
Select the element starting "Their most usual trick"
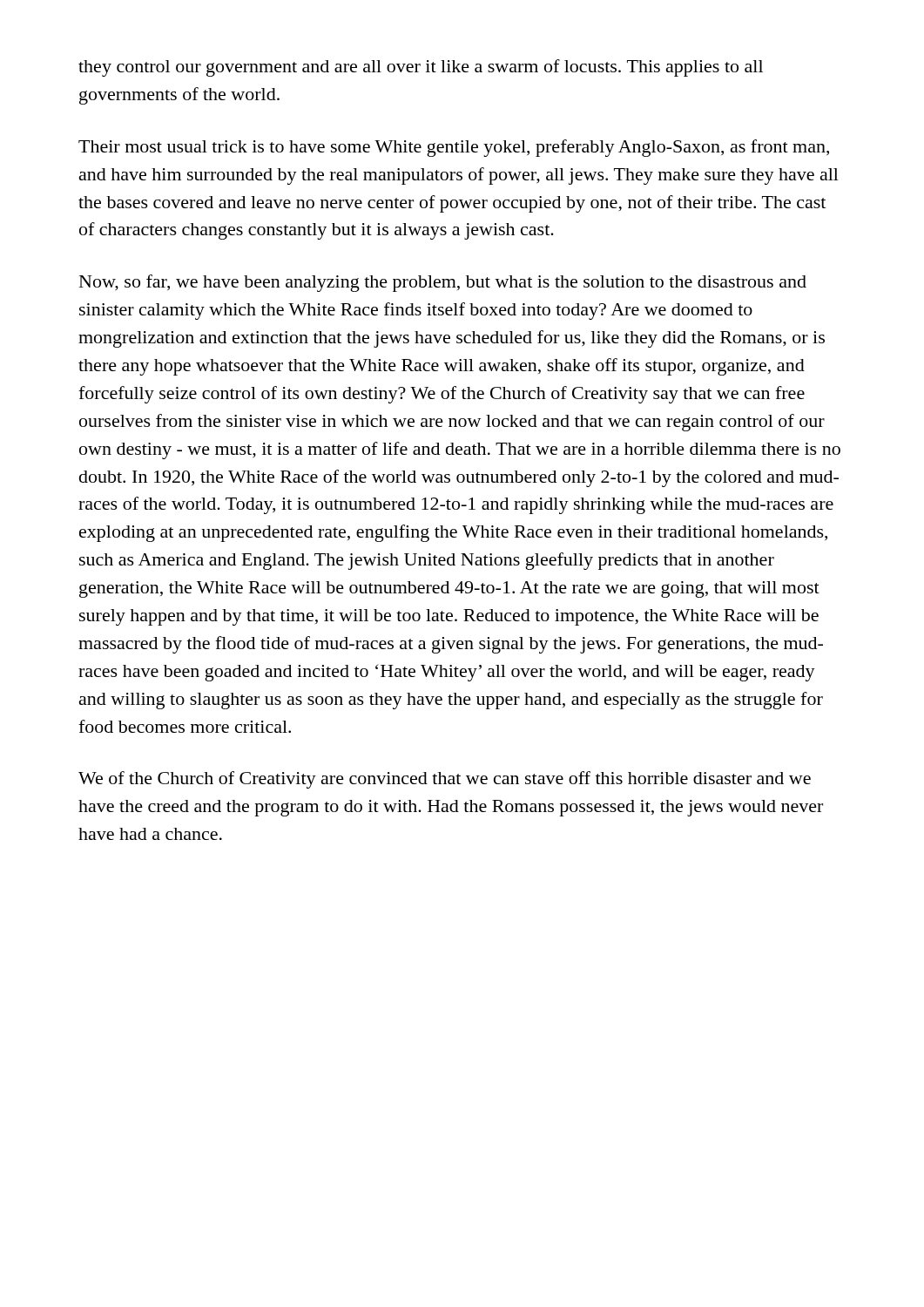(x=458, y=187)
